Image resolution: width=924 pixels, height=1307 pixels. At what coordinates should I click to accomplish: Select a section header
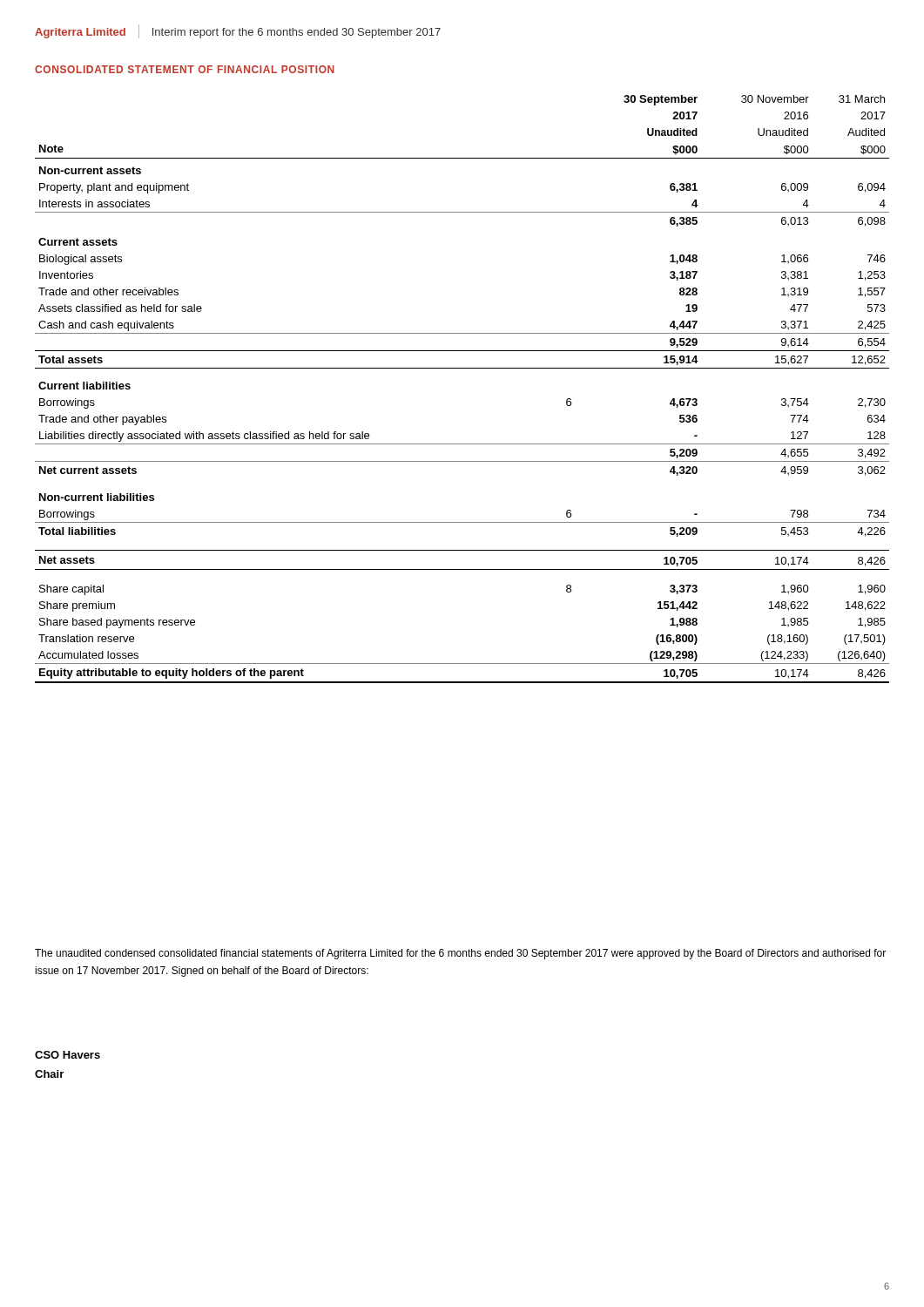coord(185,70)
